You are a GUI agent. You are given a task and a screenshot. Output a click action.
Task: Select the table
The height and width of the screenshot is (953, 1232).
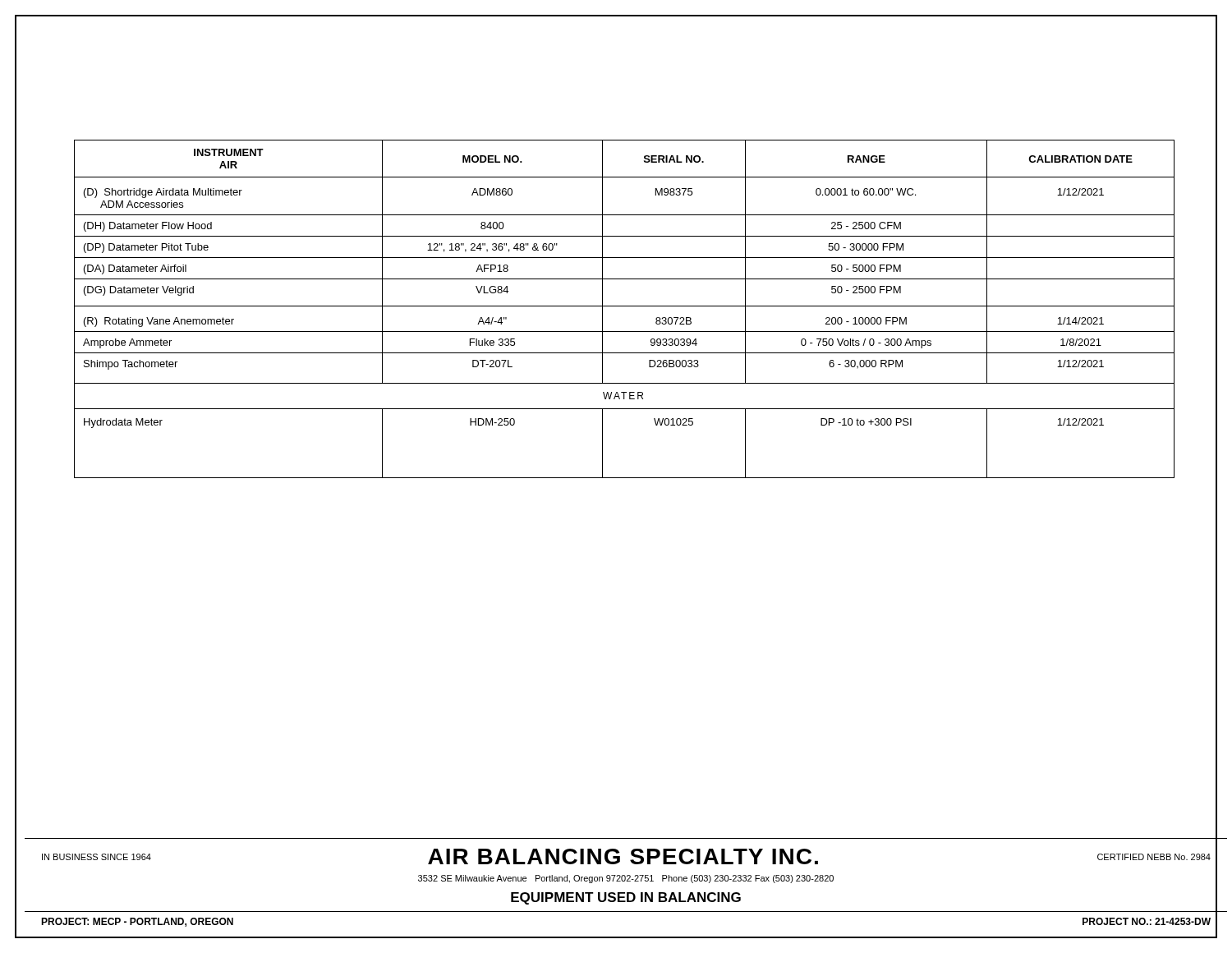click(x=624, y=309)
